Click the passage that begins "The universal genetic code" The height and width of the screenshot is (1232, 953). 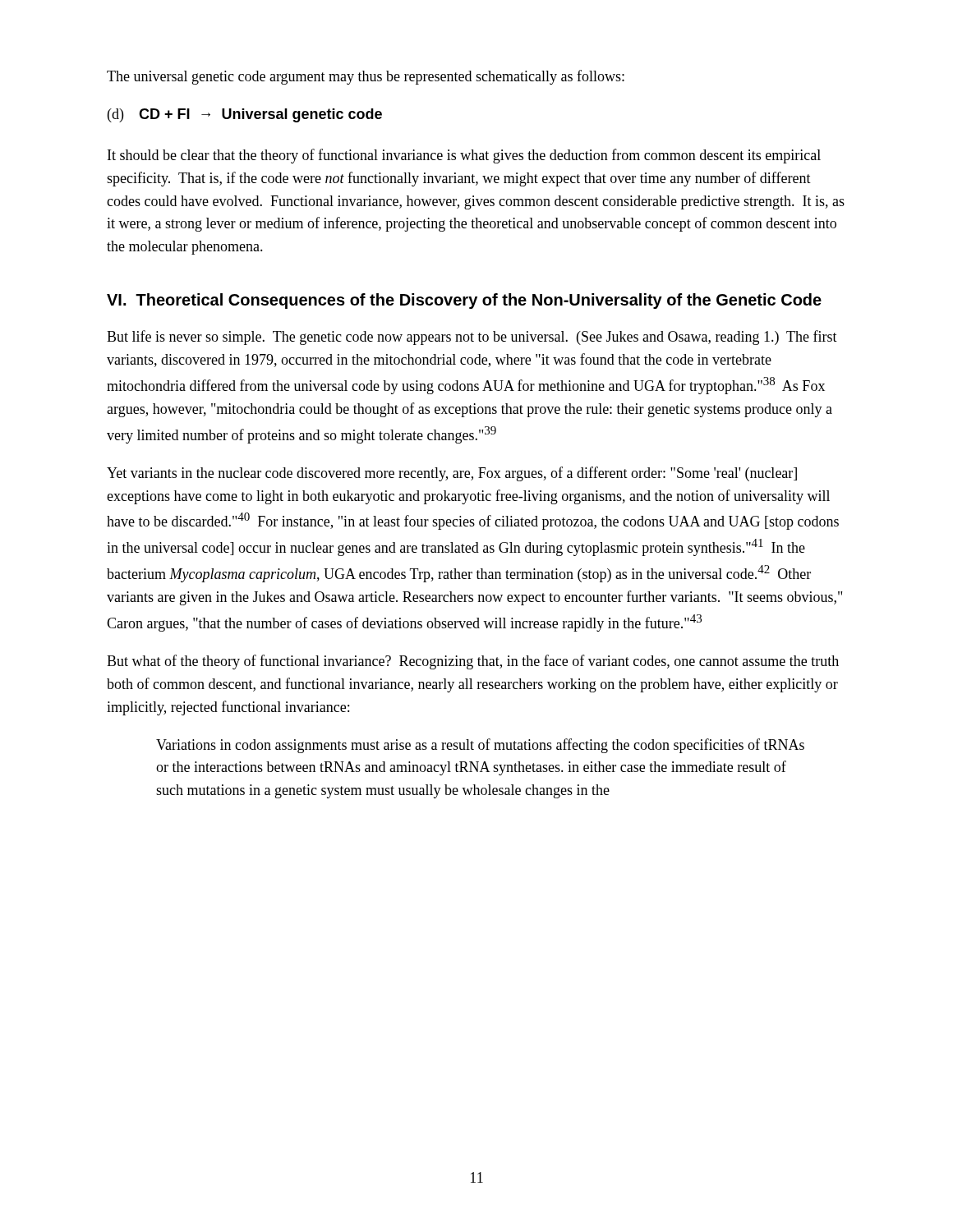(366, 76)
